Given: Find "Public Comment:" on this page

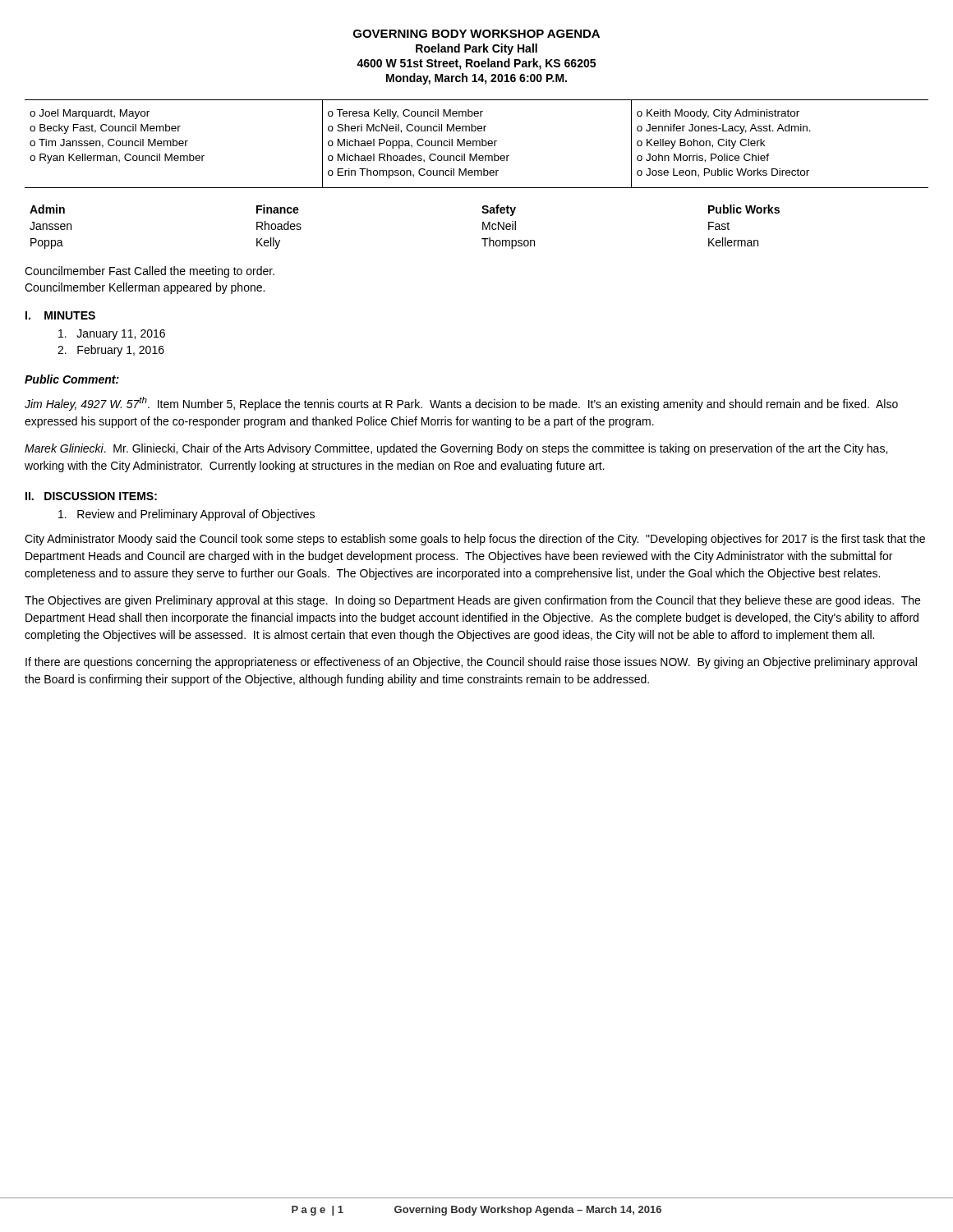Looking at the screenshot, I should (72, 380).
